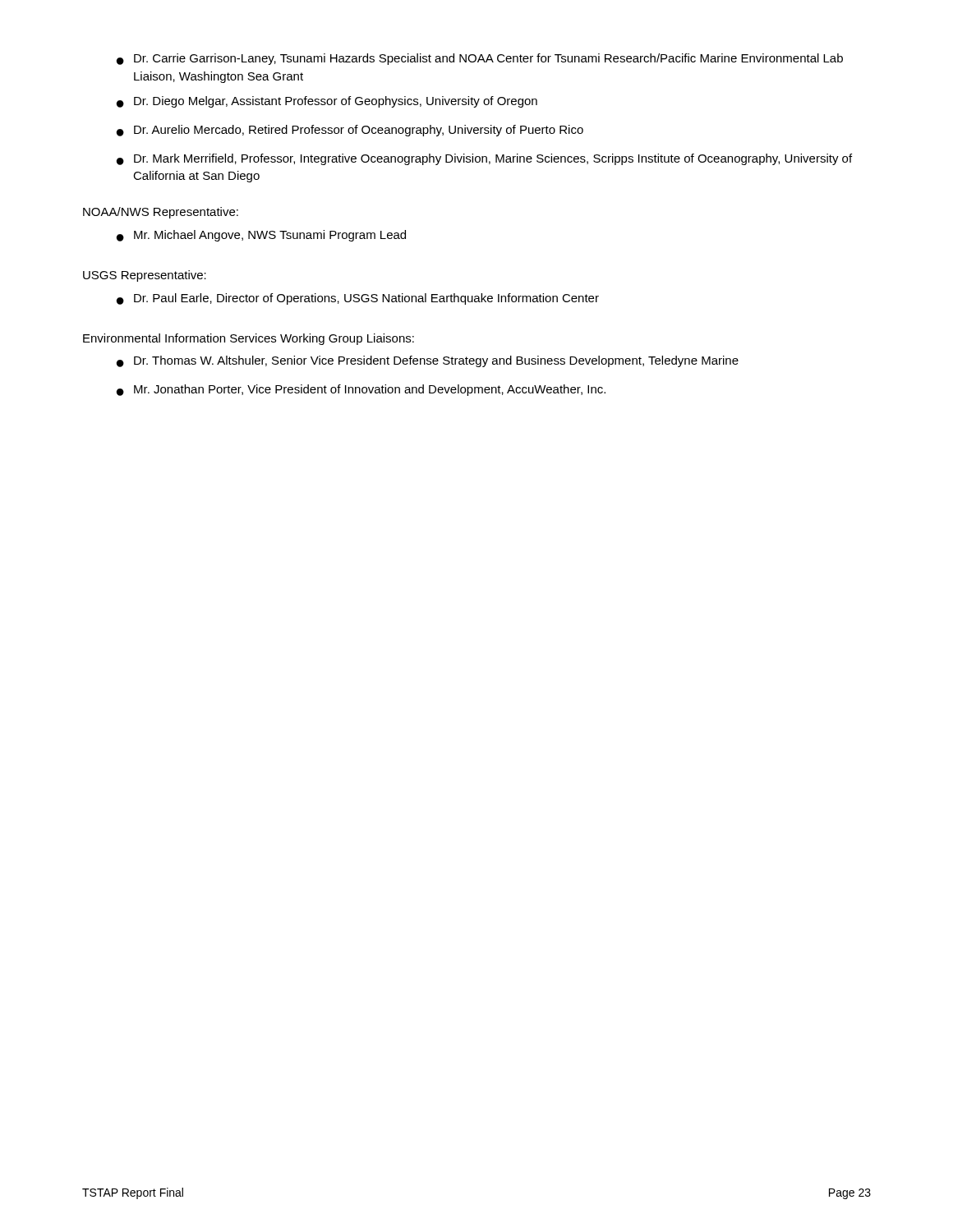Image resolution: width=953 pixels, height=1232 pixels.
Task: Find the text block with the text "Environmental Information Services"
Action: coord(248,338)
